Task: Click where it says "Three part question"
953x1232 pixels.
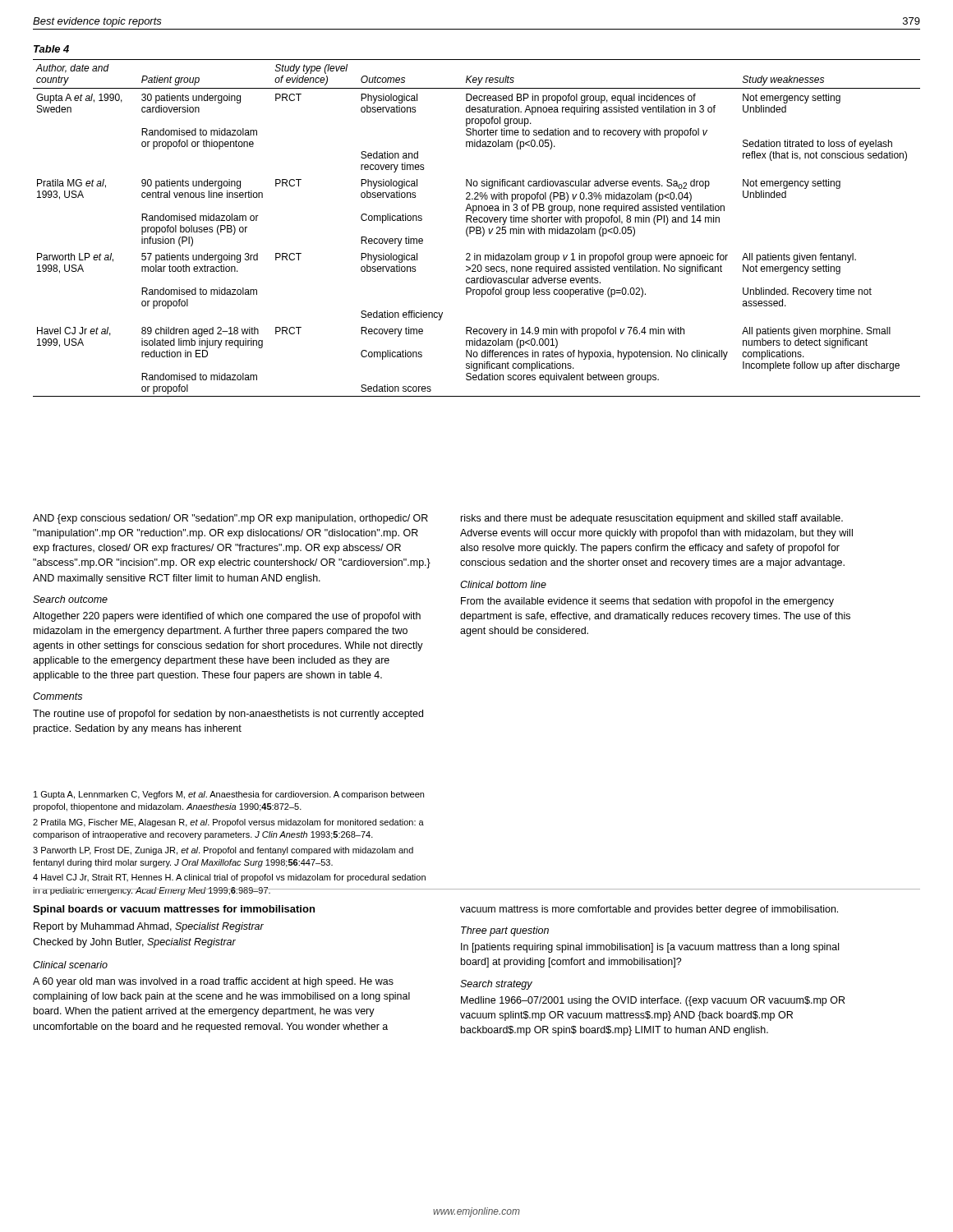Action: coord(505,931)
